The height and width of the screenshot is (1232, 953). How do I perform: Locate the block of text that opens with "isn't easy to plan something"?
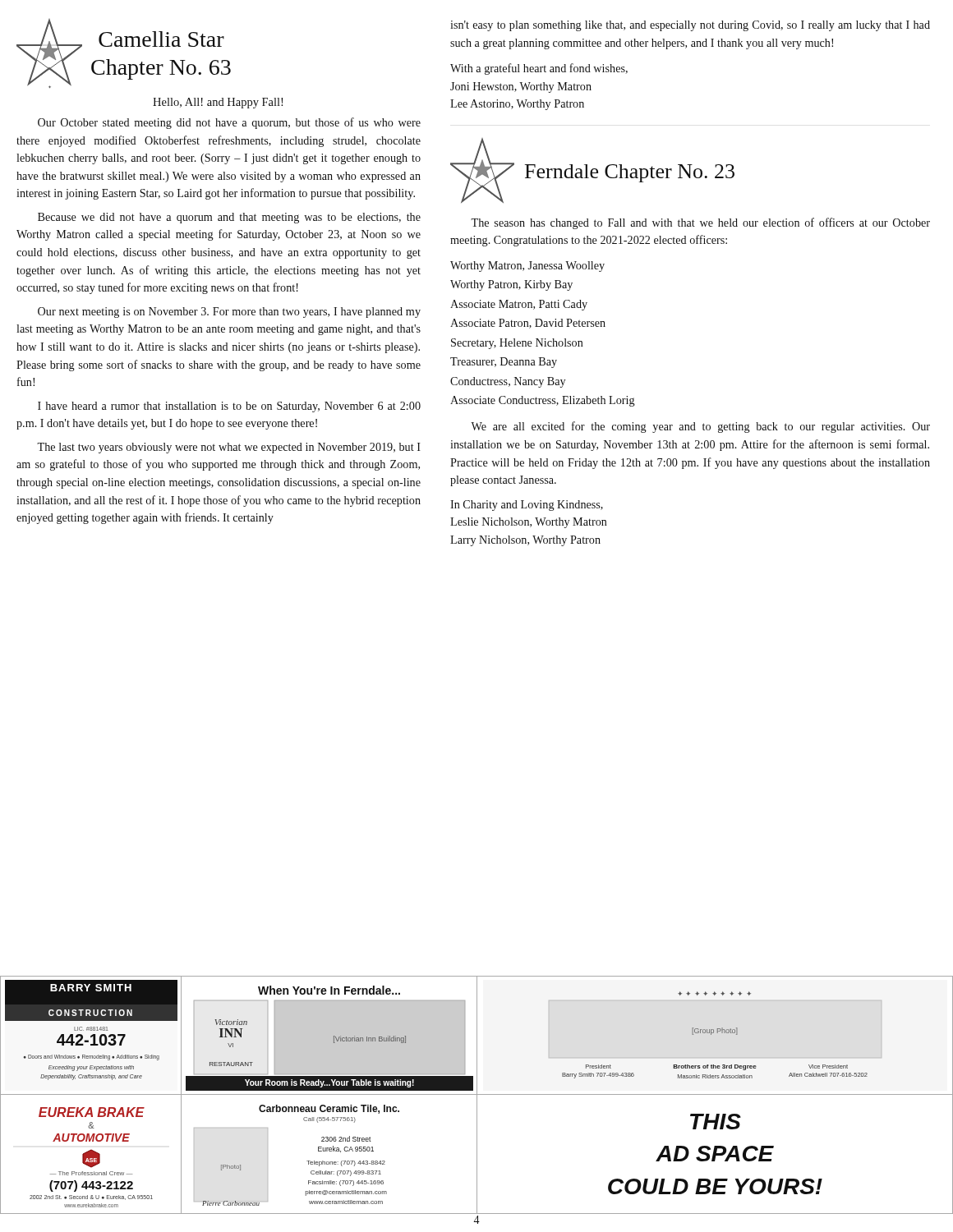690,26
